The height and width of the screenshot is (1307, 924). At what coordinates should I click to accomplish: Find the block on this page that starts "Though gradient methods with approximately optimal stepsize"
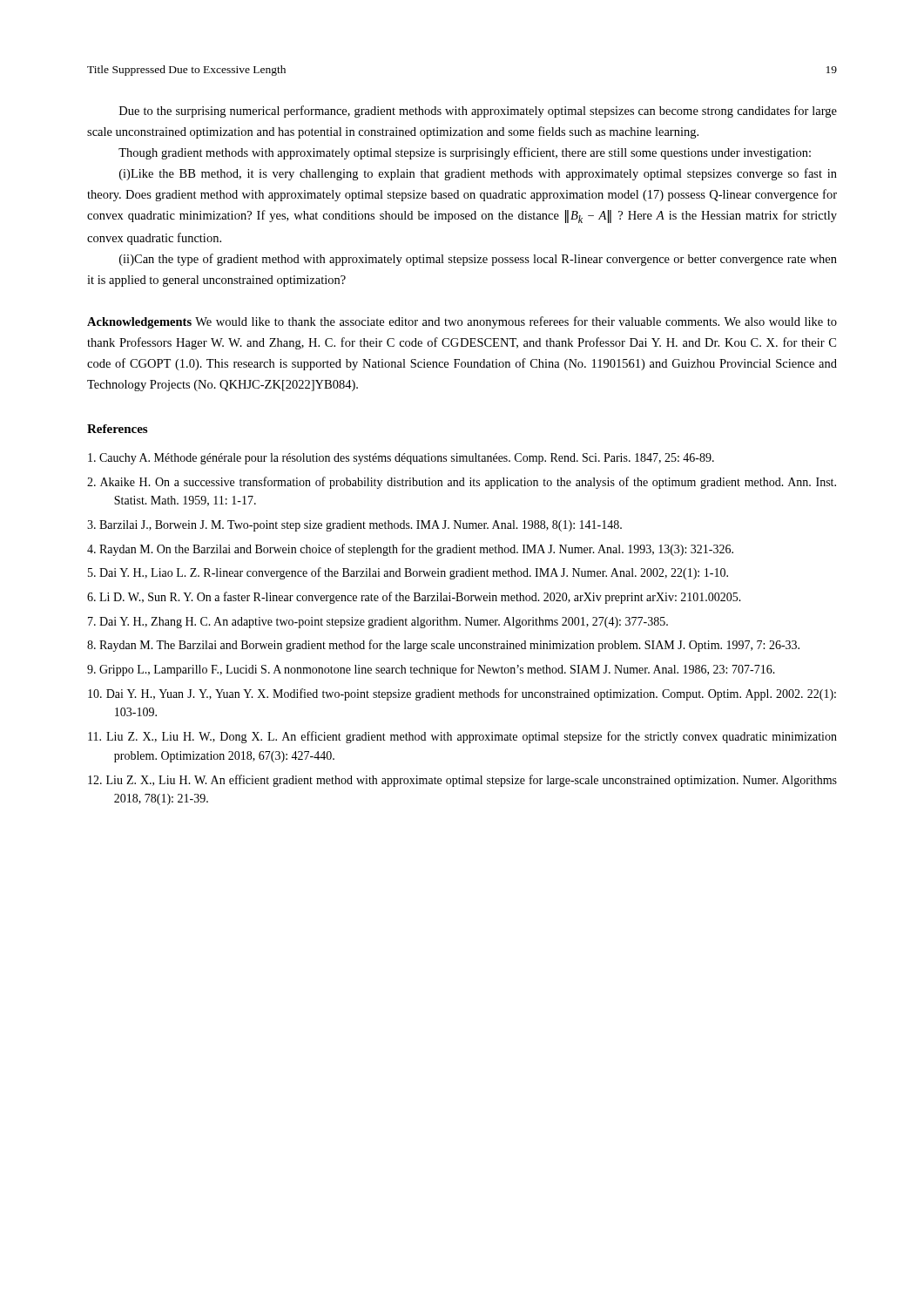[x=465, y=152]
